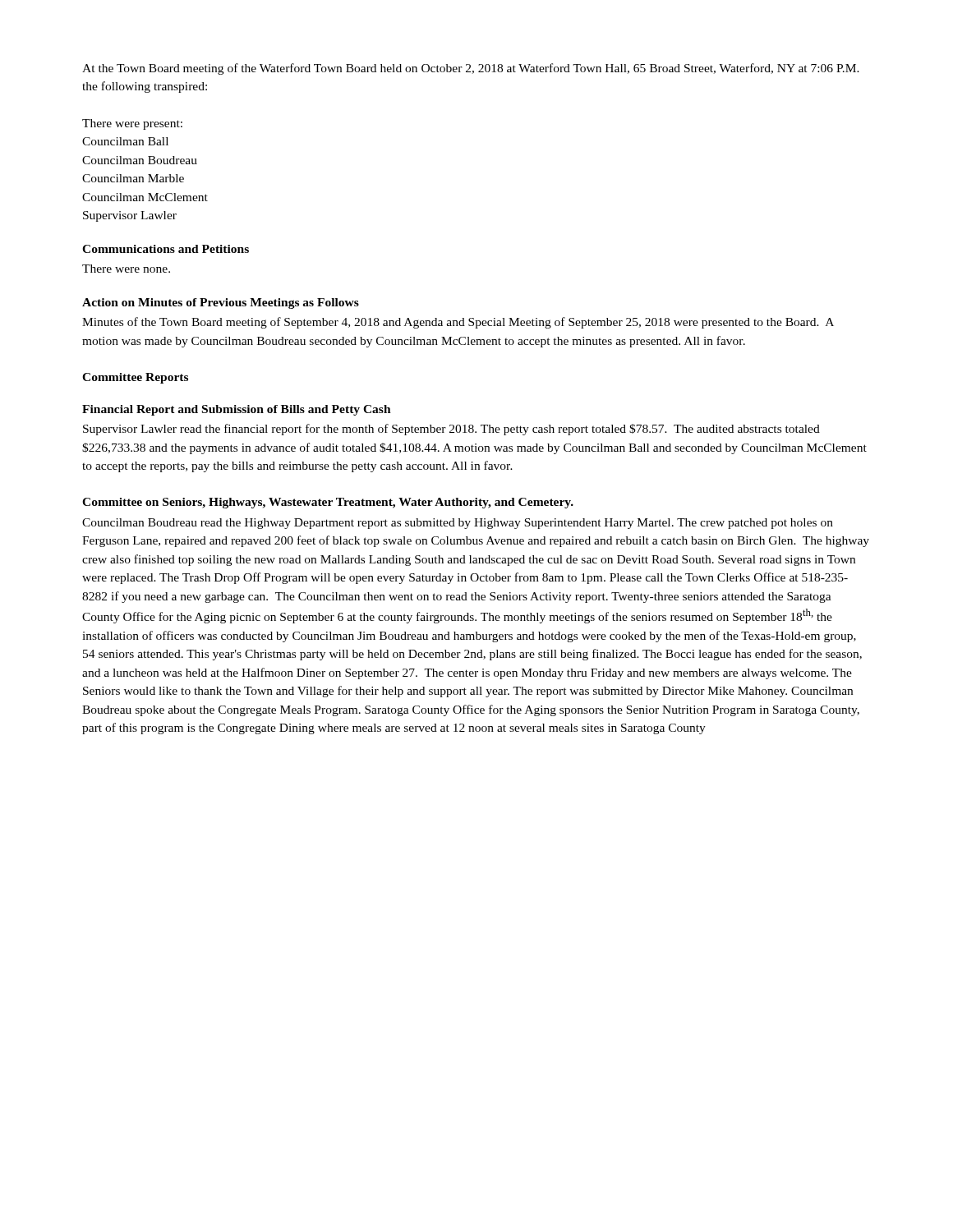
Task: Select the passage starting "Councilman Ball"
Action: tap(125, 141)
